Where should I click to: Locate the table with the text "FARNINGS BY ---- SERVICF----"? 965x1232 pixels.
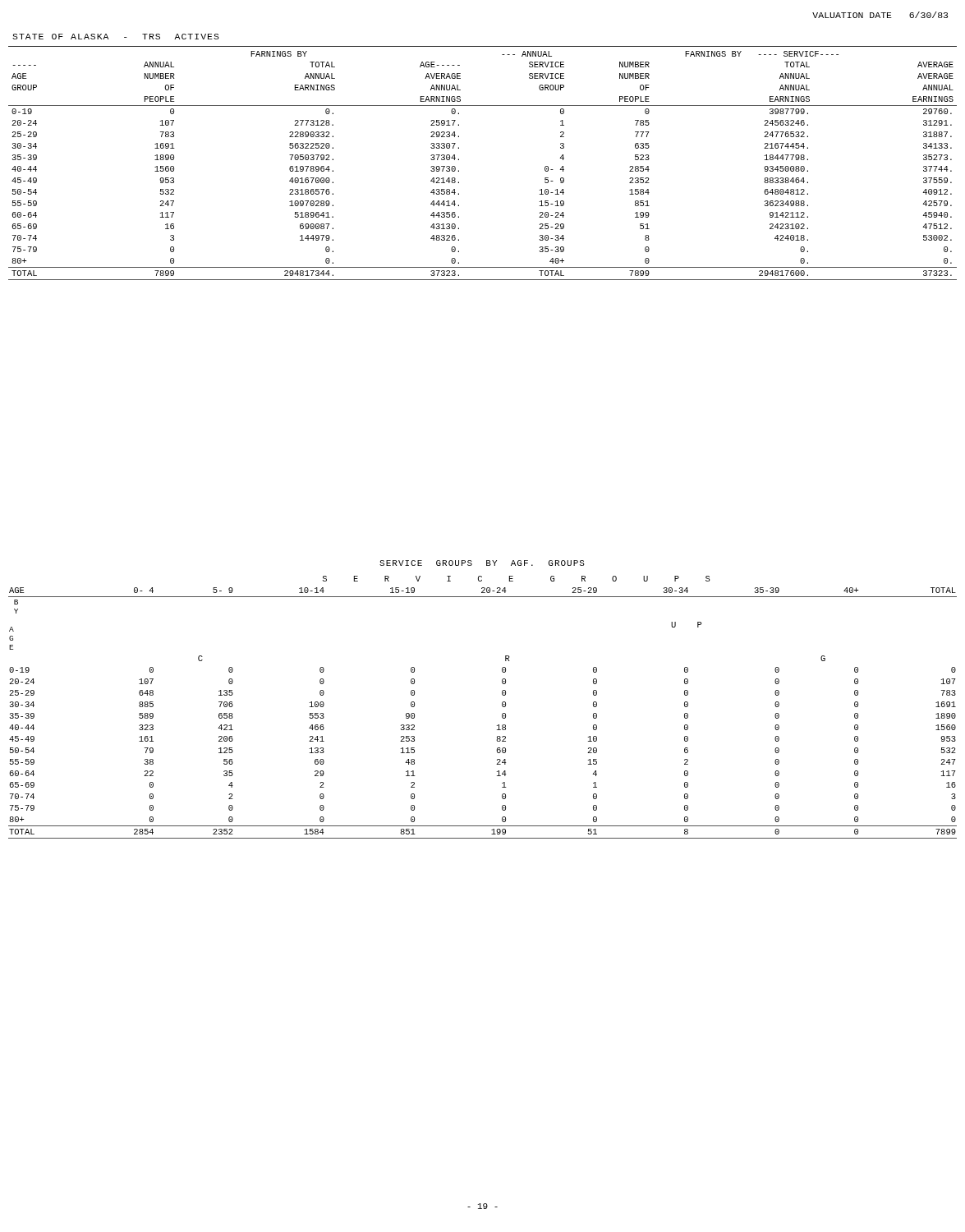point(482,165)
